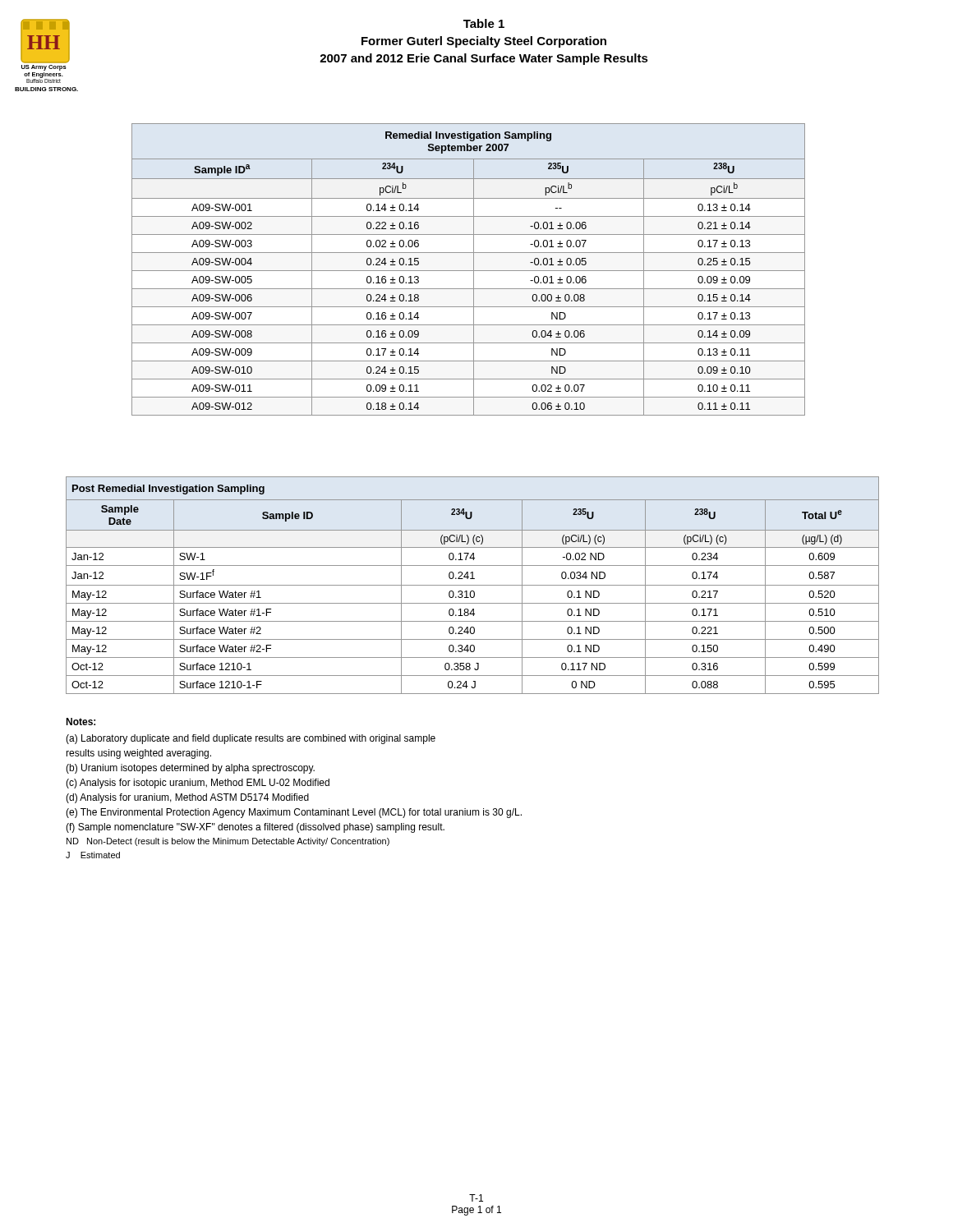This screenshot has height=1232, width=953.
Task: Select a logo
Action: [53, 54]
